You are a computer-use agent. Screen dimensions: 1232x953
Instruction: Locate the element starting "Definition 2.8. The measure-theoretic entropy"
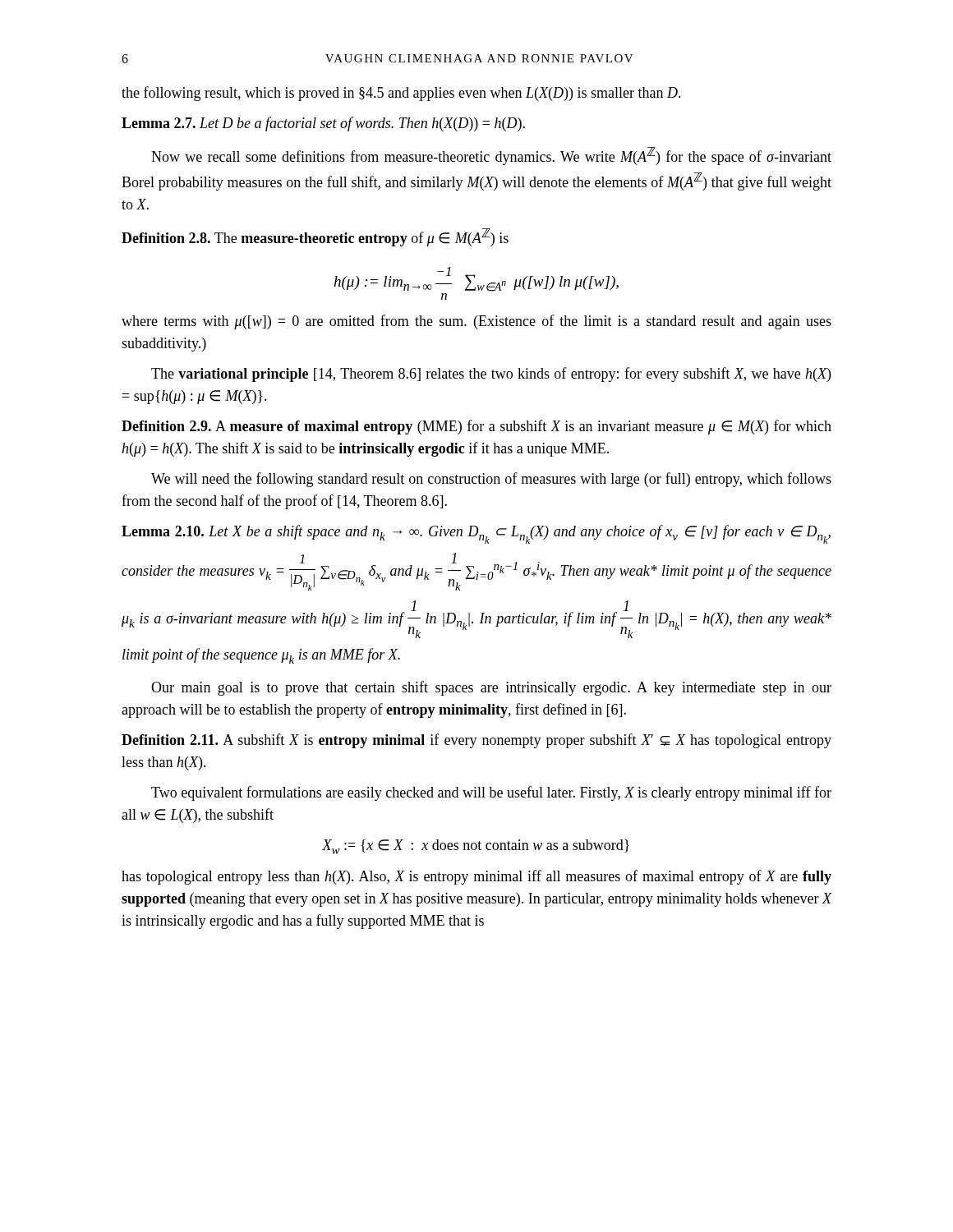315,237
